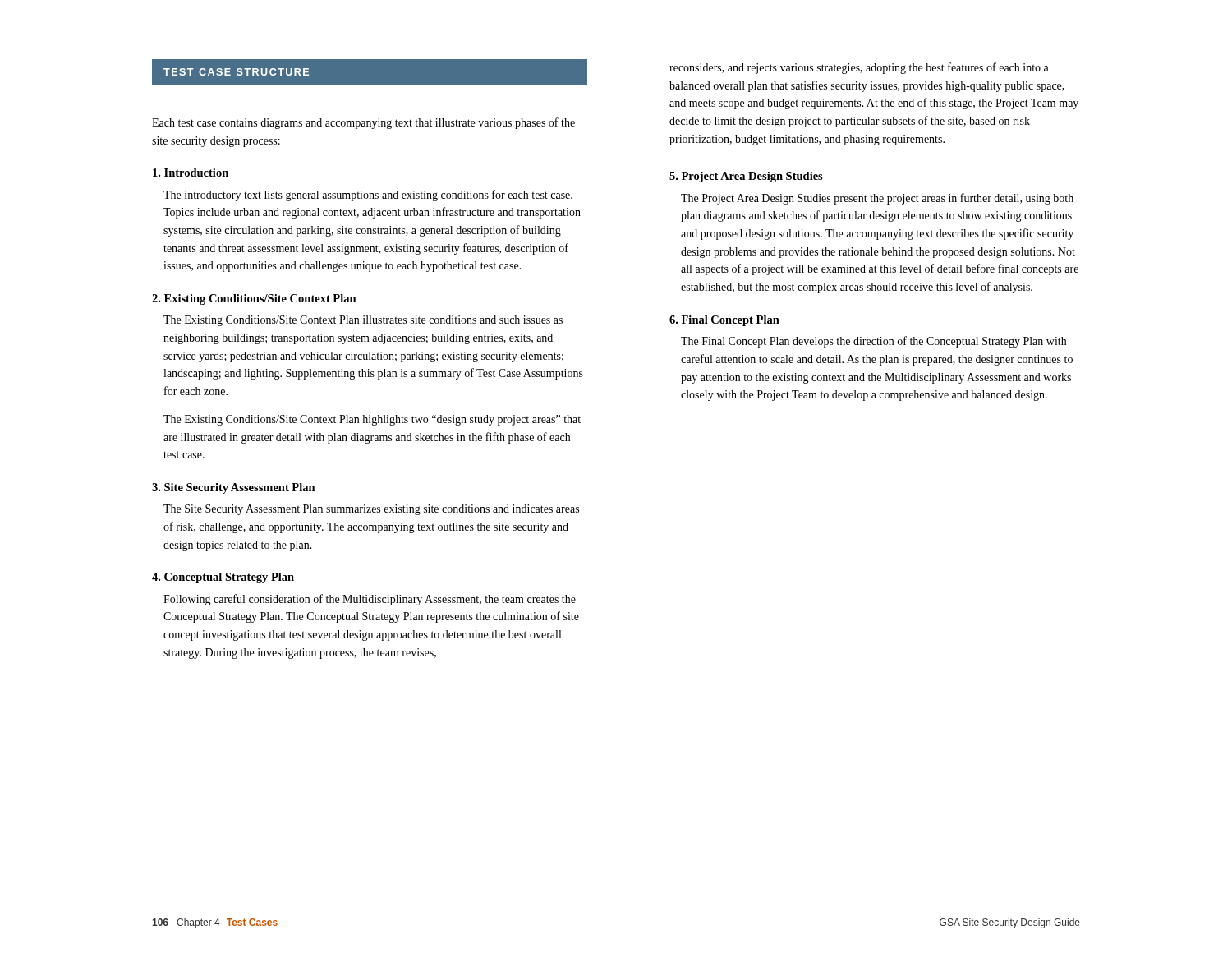Select the text block containing "Following careful consideration"
This screenshot has width=1232, height=953.
371,626
